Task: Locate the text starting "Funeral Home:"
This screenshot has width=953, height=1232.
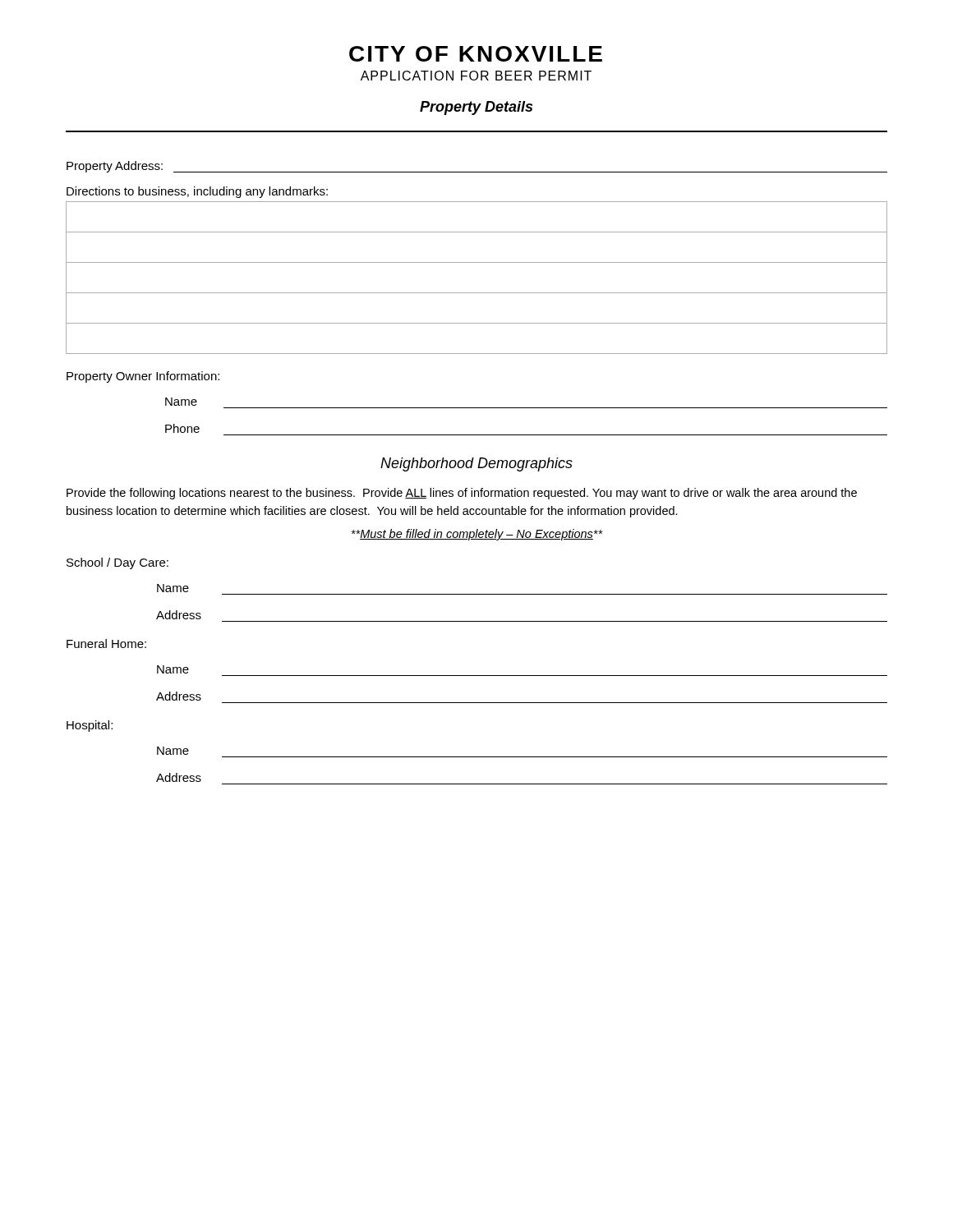Action: pos(106,643)
